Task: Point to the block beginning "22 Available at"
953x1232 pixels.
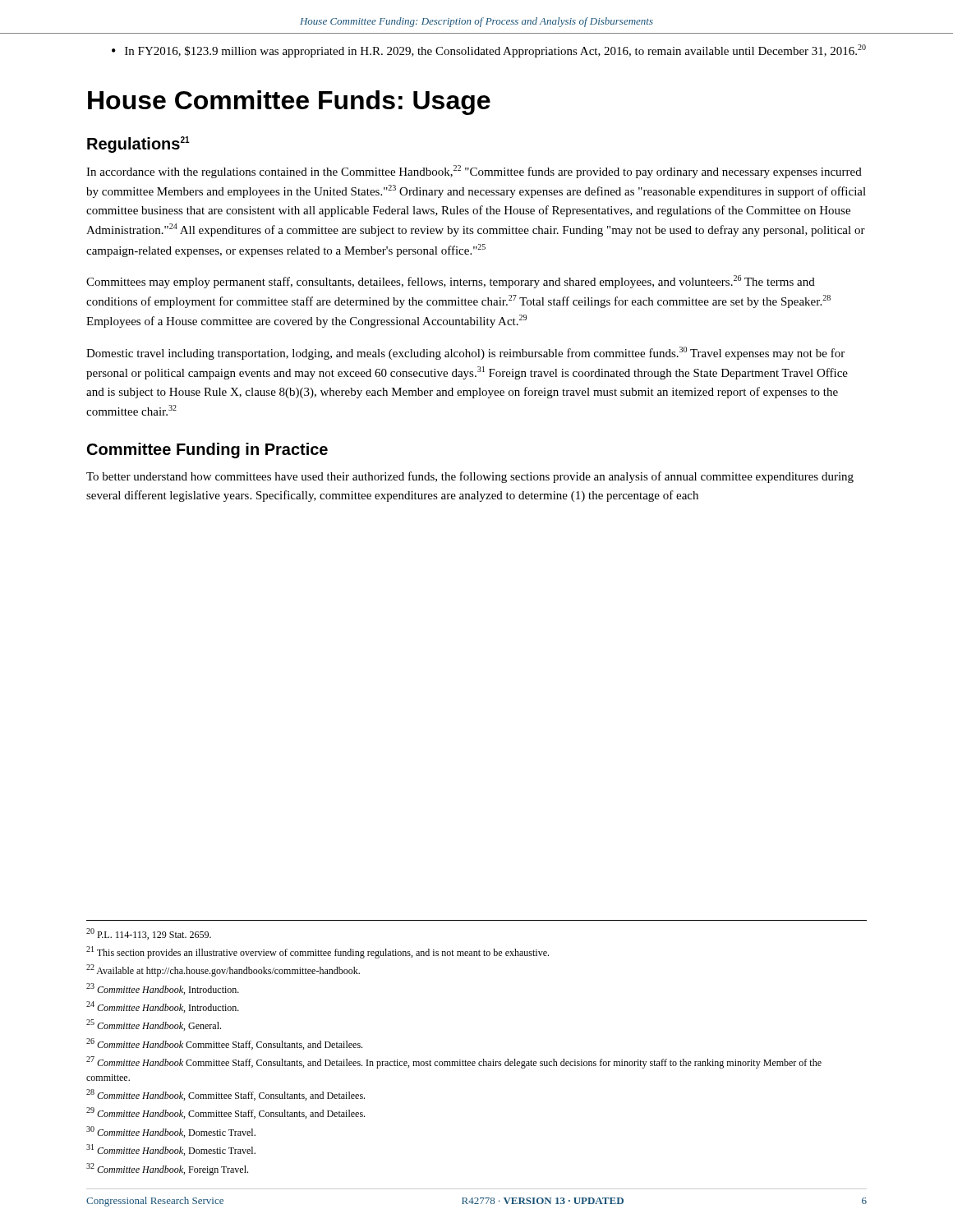Action: (x=223, y=970)
